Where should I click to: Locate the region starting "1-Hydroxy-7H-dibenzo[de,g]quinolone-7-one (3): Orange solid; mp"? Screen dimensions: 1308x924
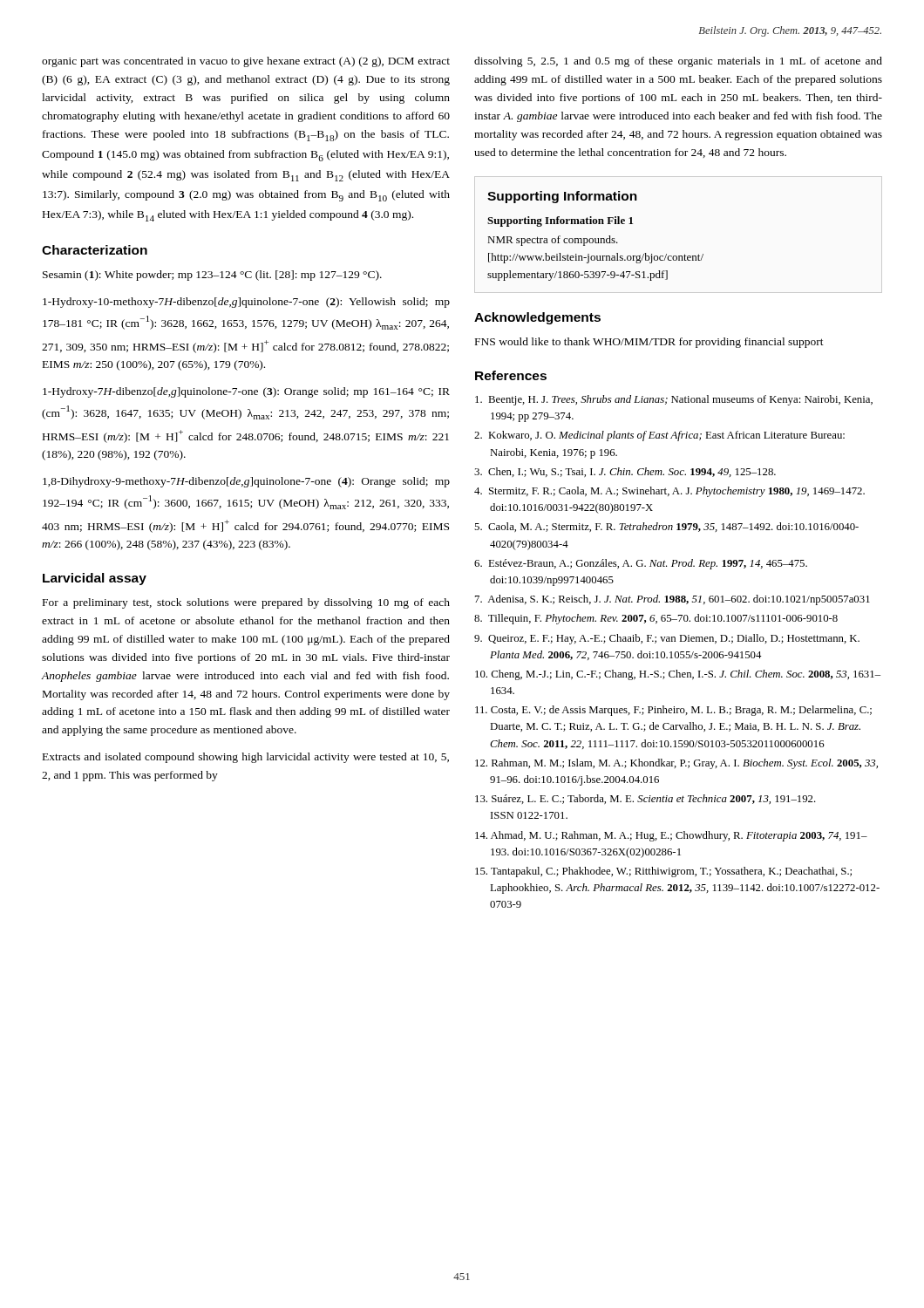coord(246,423)
